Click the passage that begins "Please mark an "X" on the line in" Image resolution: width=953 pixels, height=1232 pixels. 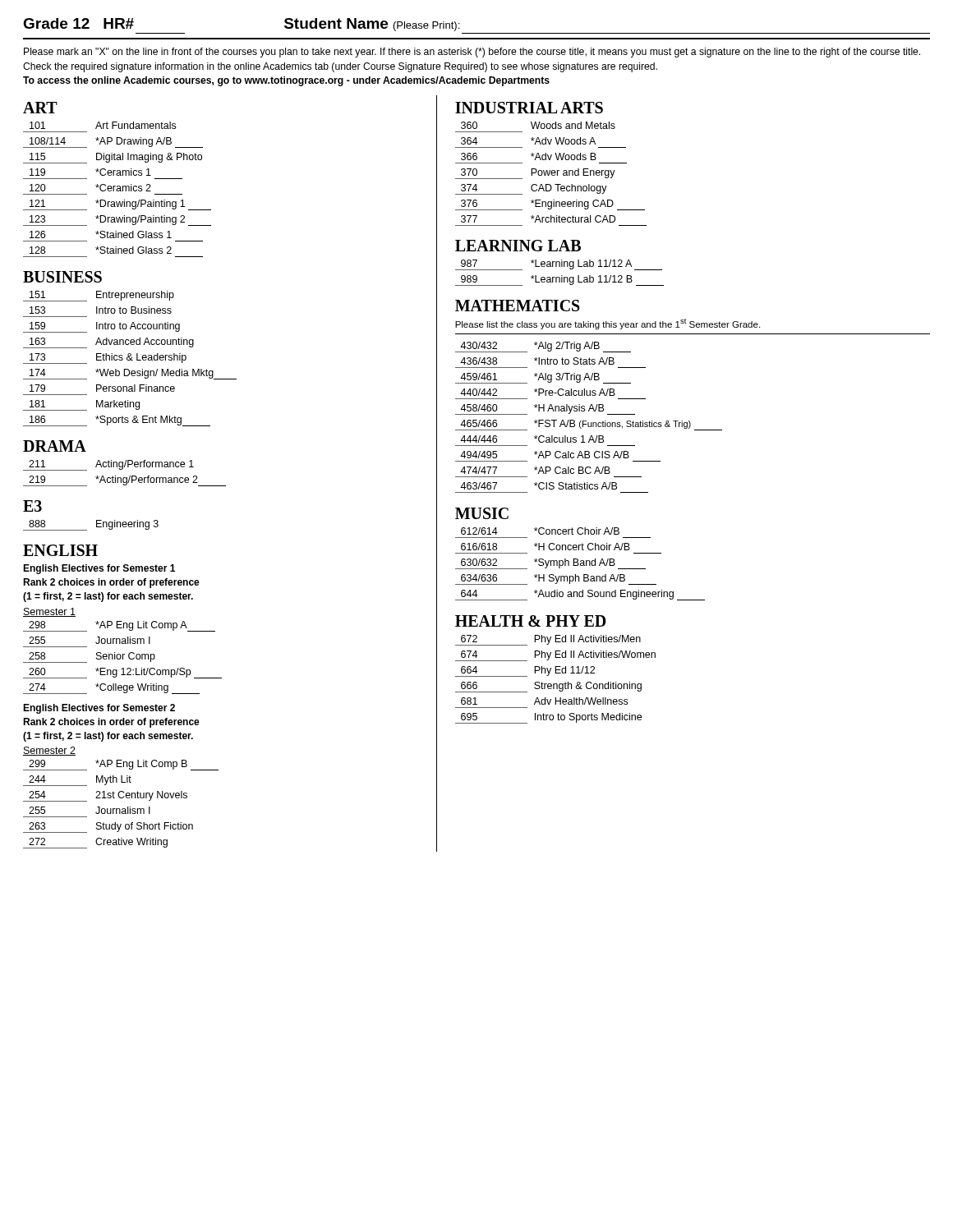(472, 66)
